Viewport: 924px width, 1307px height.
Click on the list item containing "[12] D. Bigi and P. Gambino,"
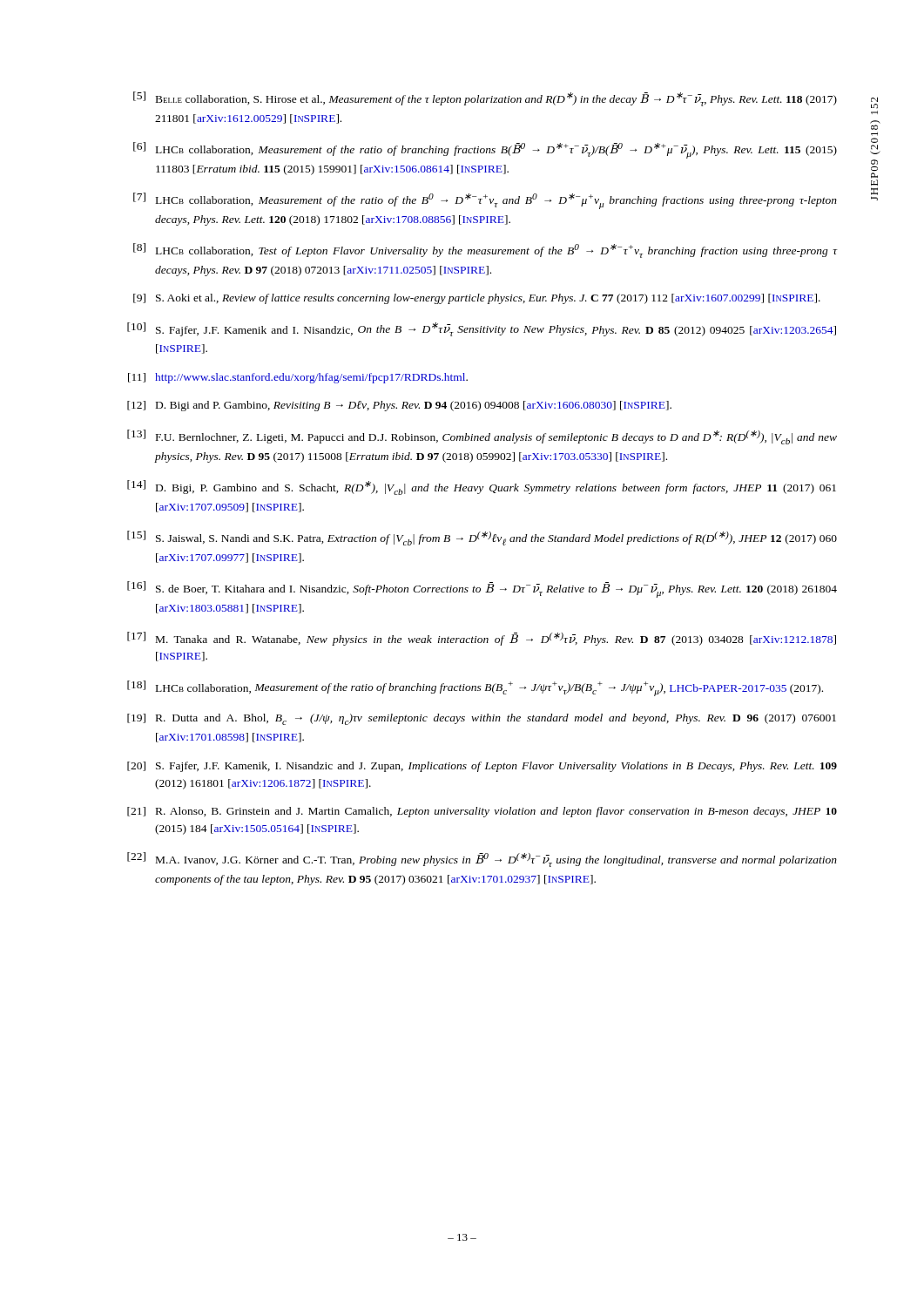pos(475,405)
